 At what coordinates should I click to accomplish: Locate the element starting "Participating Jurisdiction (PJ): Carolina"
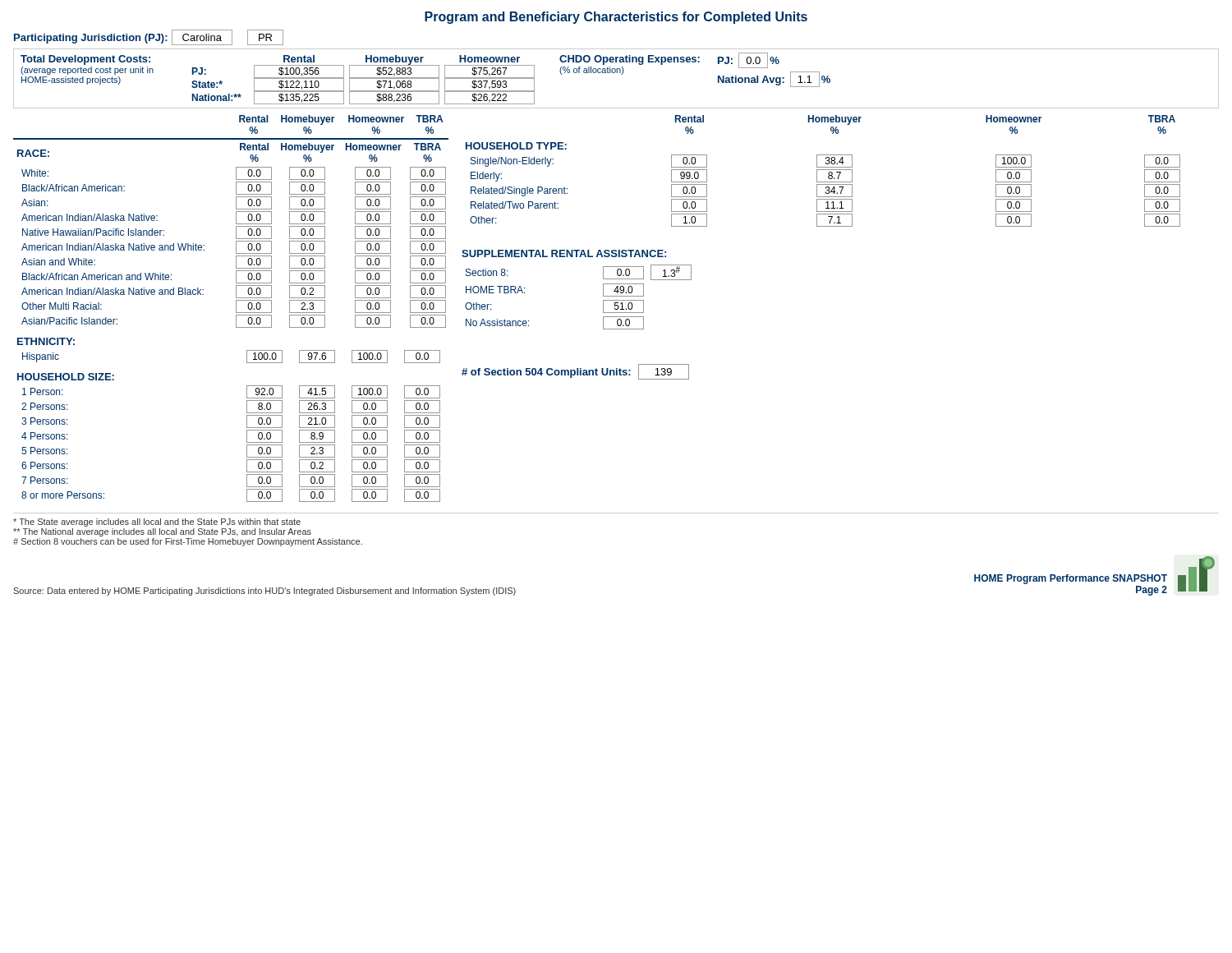pos(148,37)
